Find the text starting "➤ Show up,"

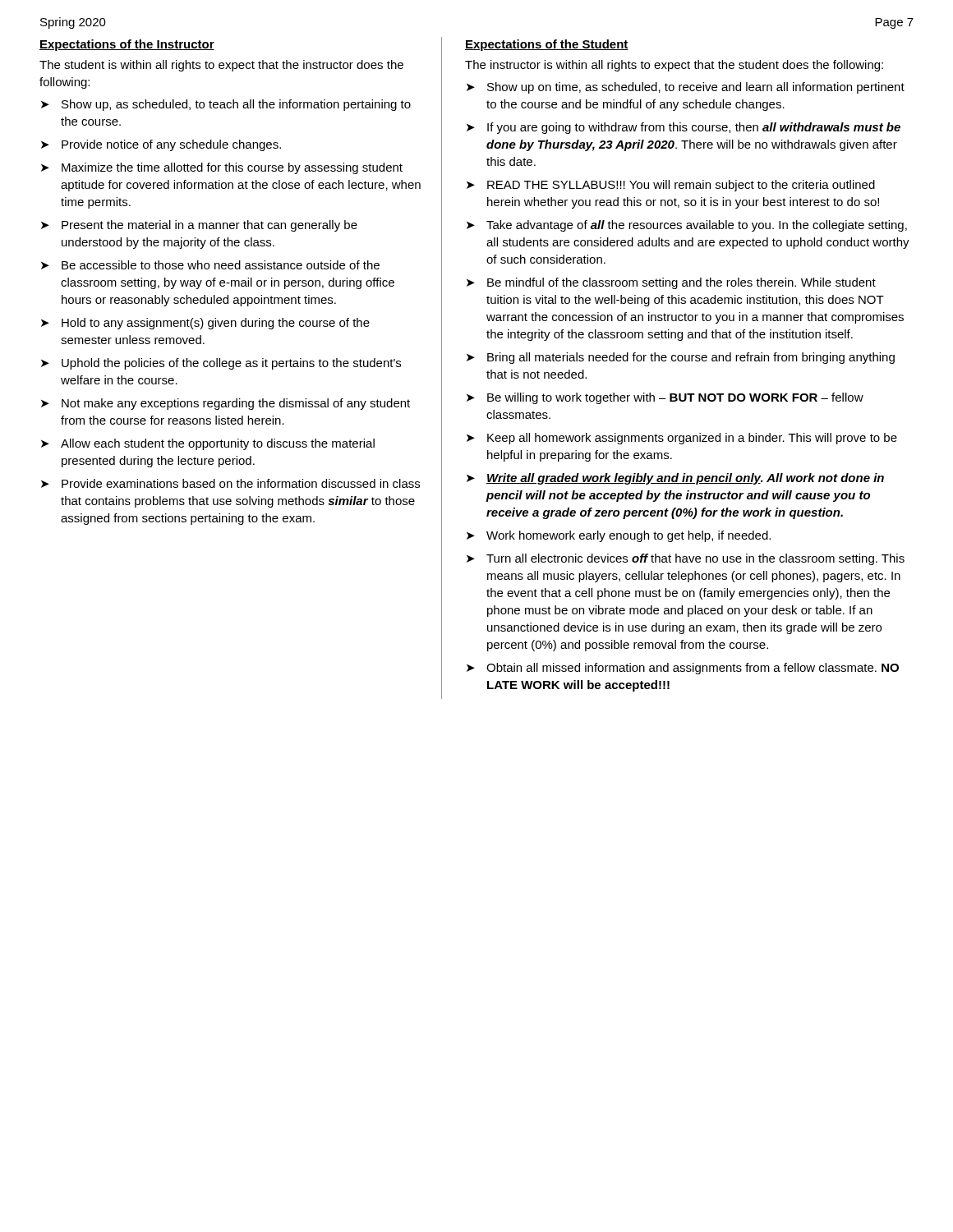coord(230,112)
